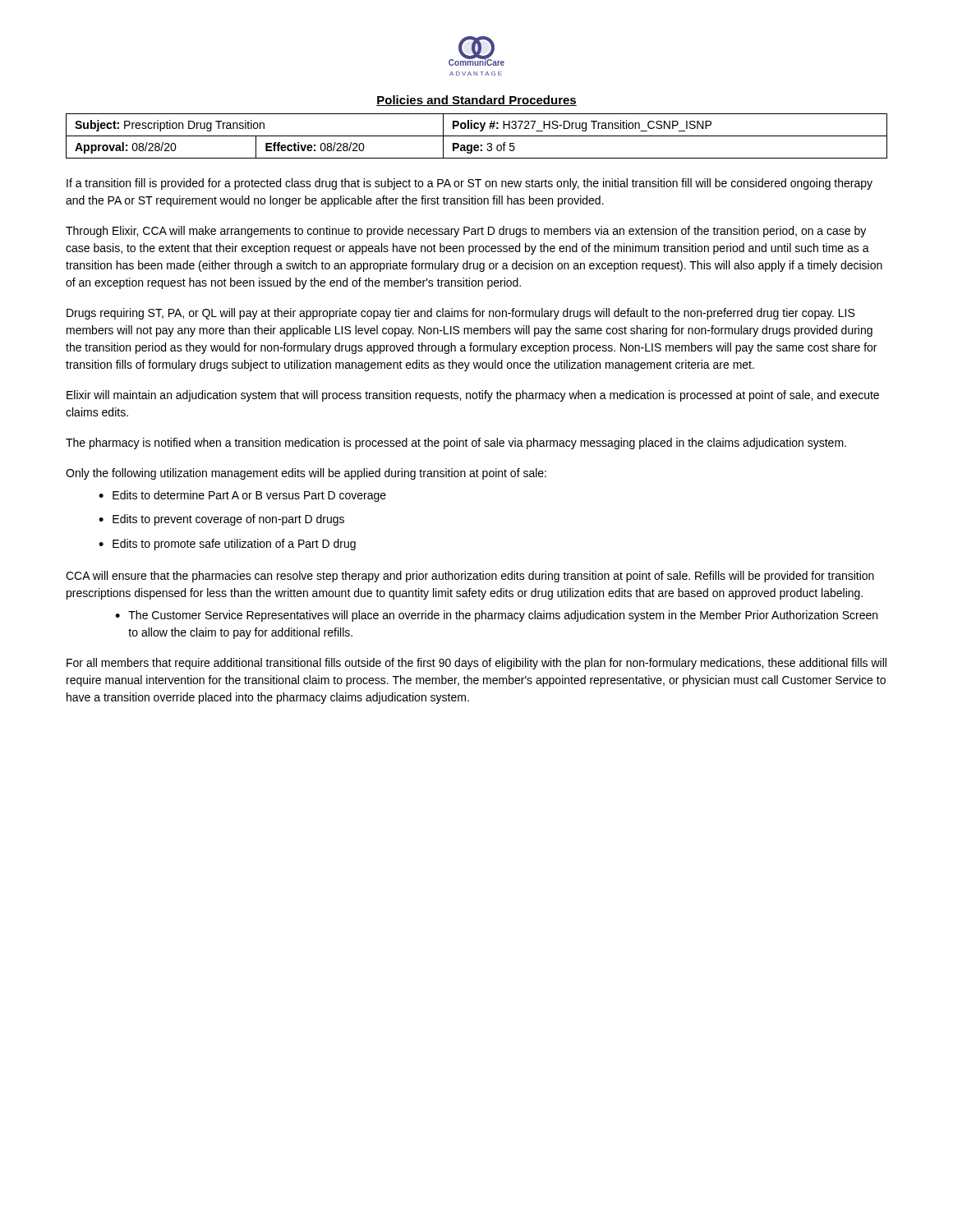Select the element starting "• Edits to determine Part"
Screen dimensions: 1232x953
(242, 496)
